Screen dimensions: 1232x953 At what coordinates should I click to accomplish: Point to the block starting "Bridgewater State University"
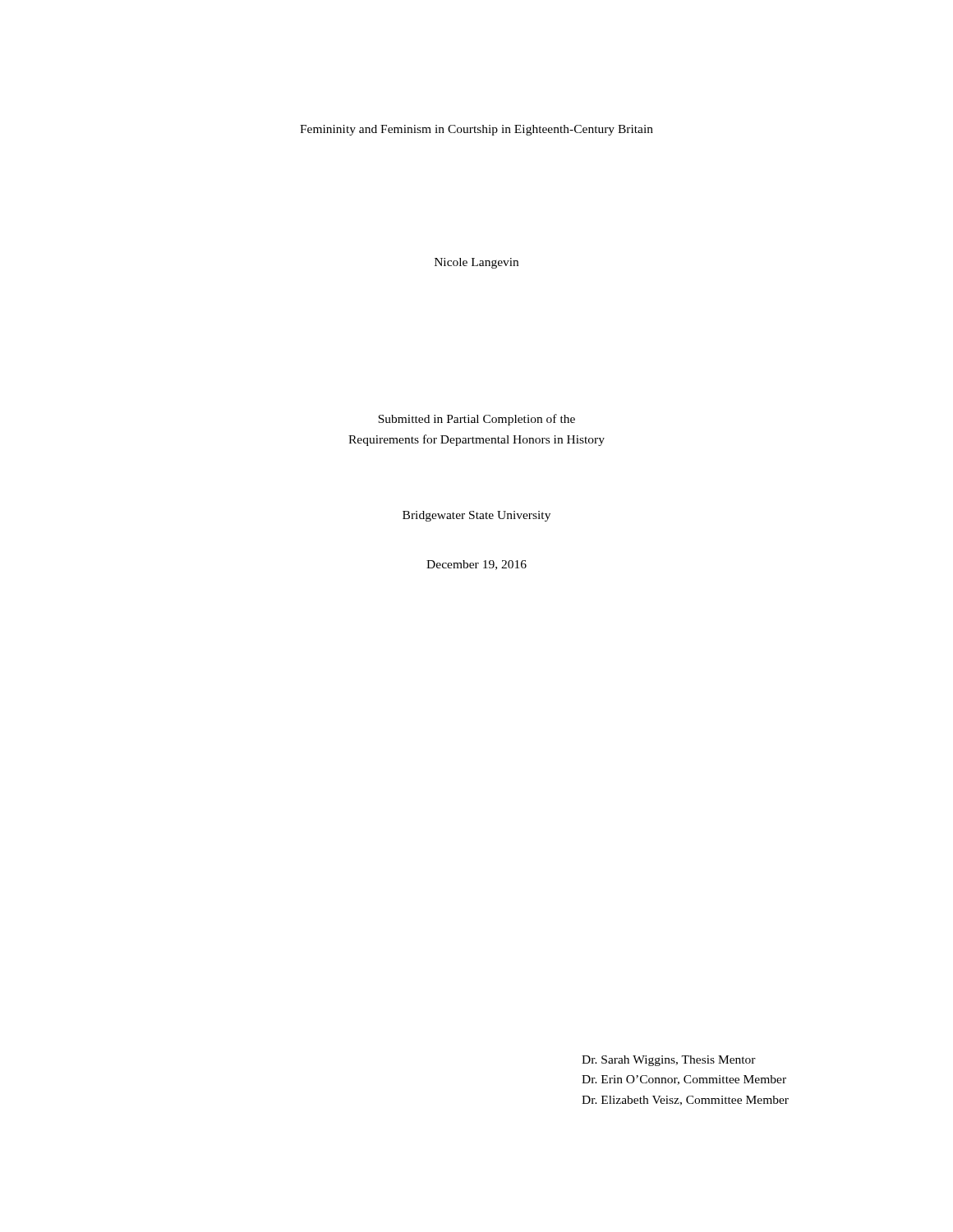click(x=476, y=515)
